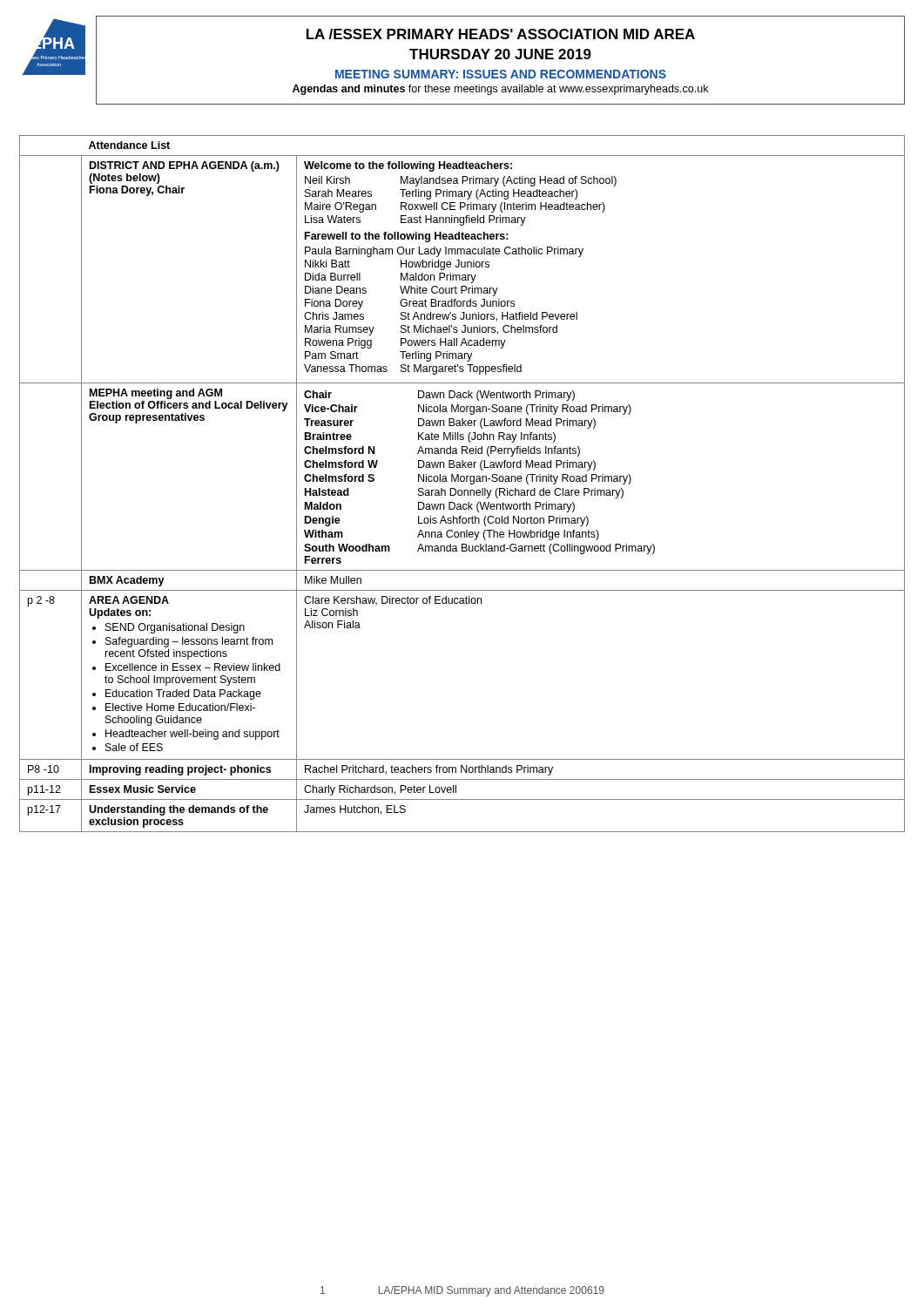
Task: Locate the table with the text "MEPHA meeting and AGM"
Action: (462, 477)
